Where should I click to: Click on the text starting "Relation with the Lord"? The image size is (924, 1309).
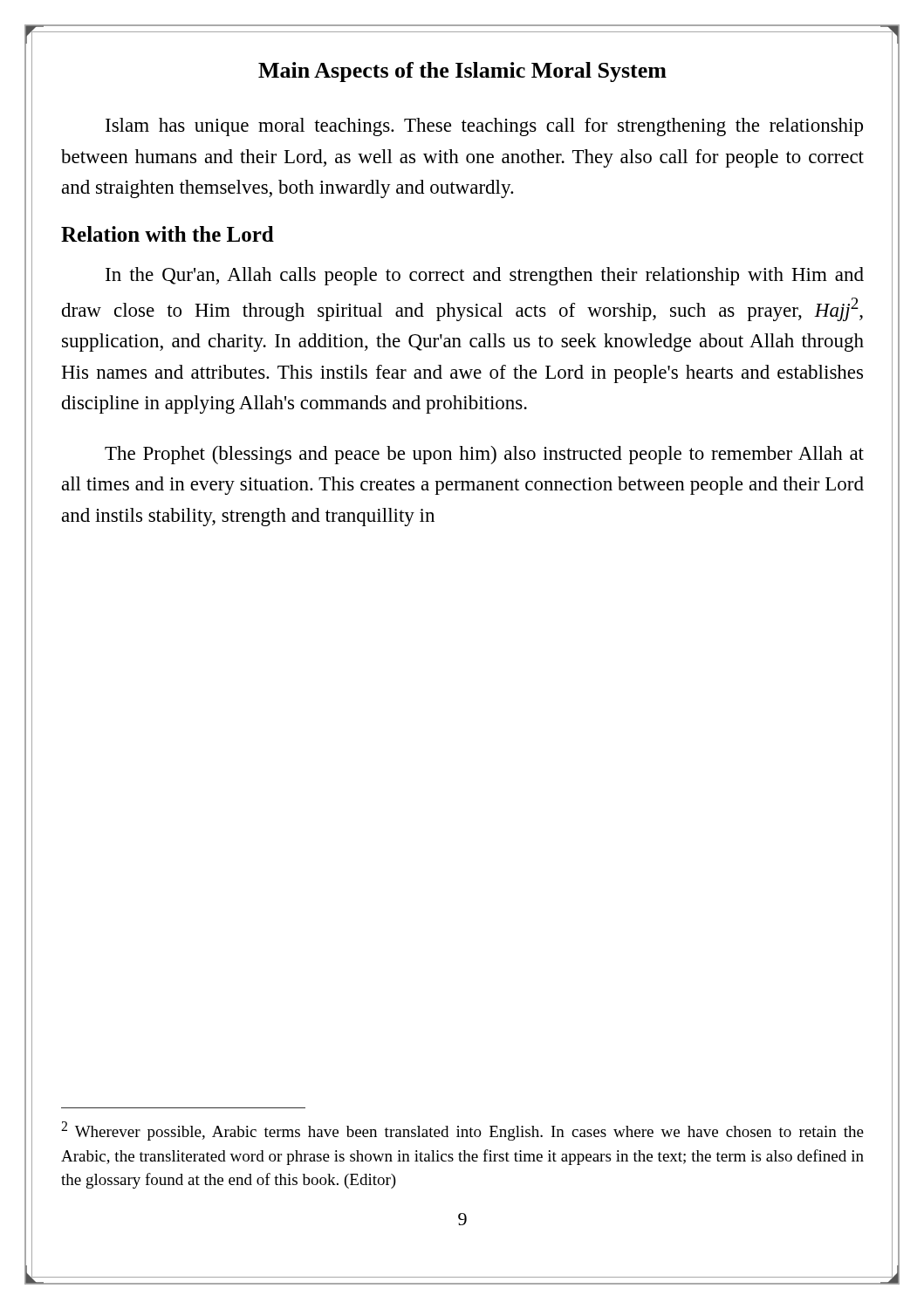[x=167, y=234]
